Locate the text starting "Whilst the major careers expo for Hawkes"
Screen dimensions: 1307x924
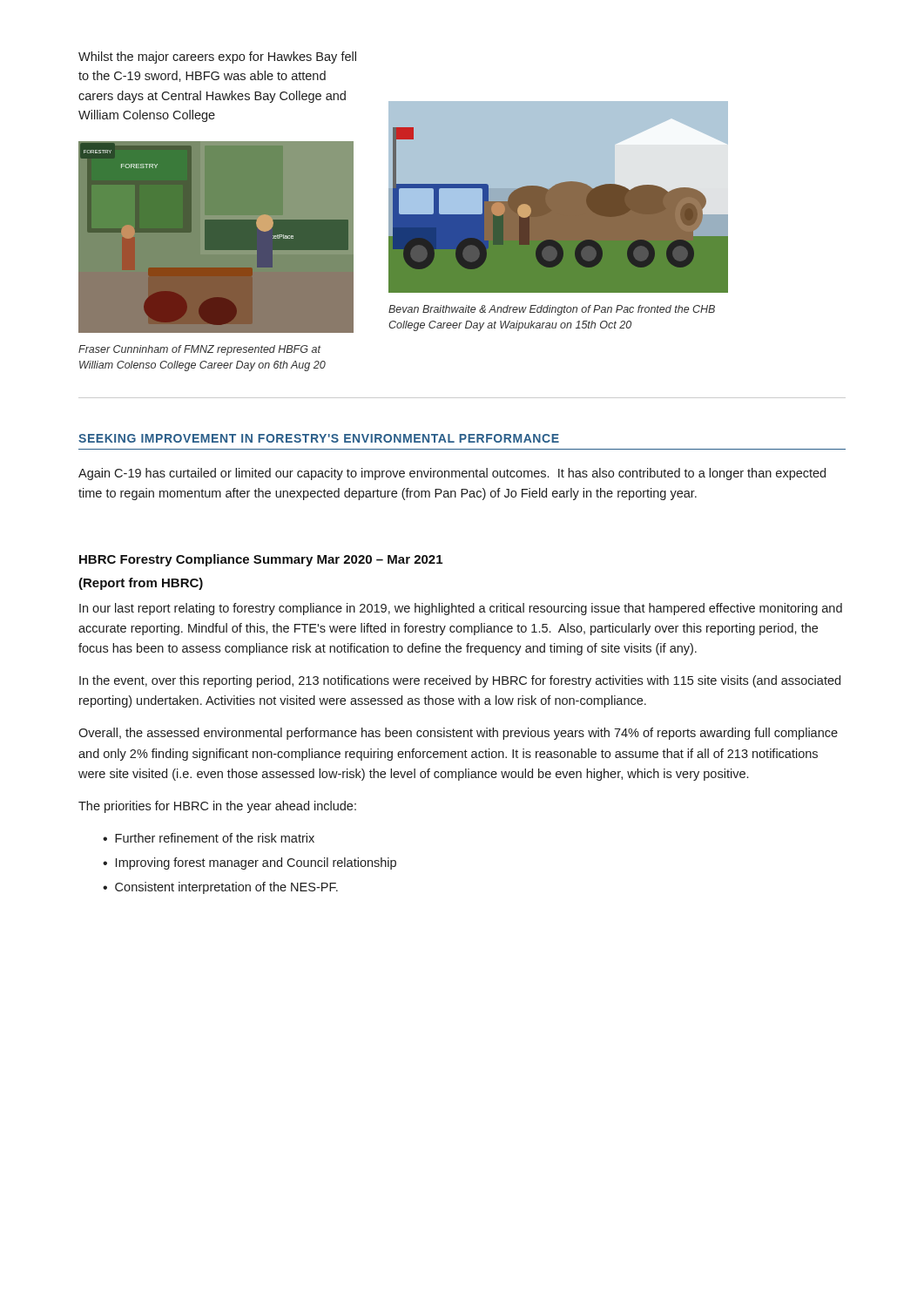(x=218, y=86)
